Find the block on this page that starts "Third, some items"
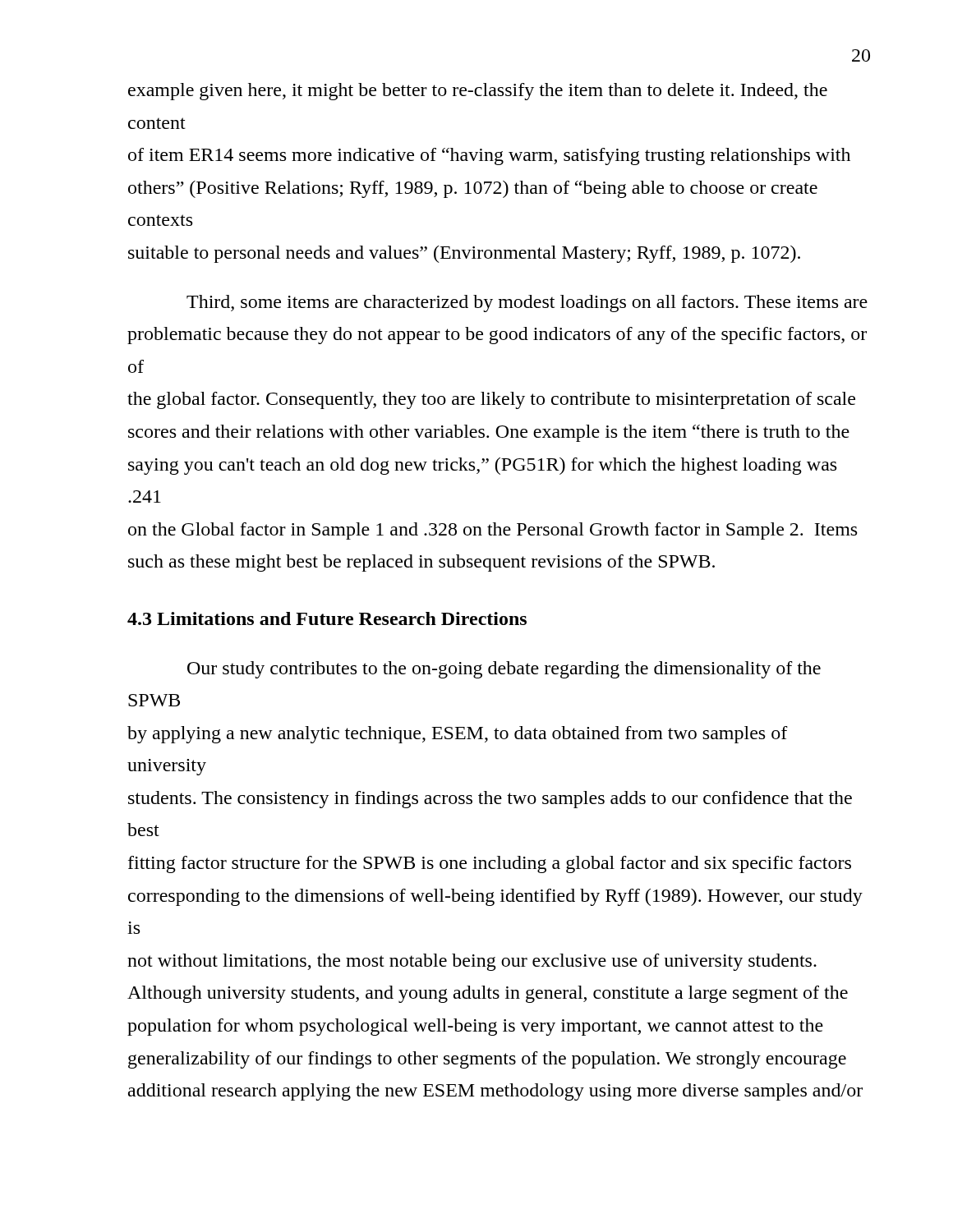This screenshot has width=953, height=1232. coord(499,432)
